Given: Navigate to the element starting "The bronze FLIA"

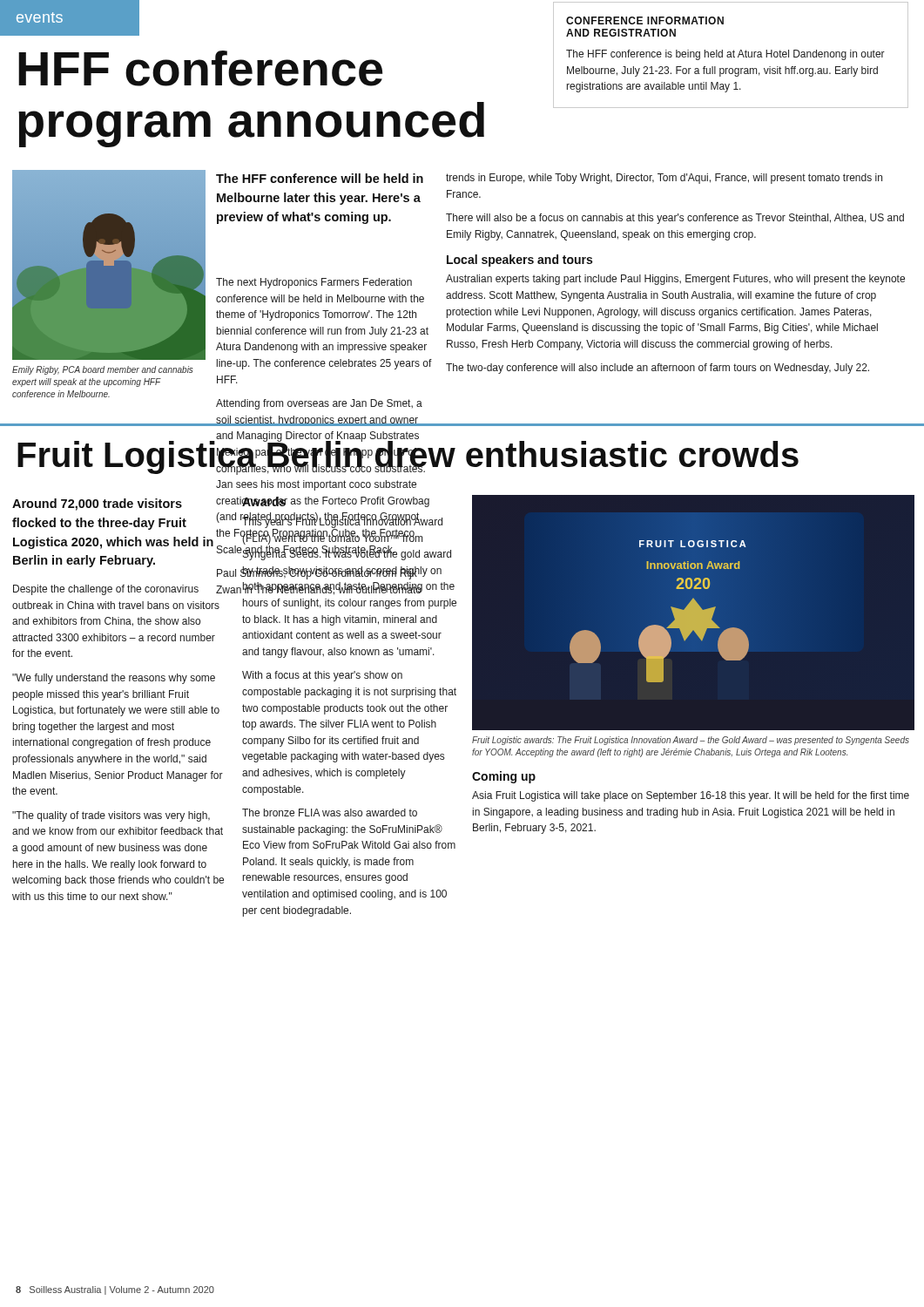Looking at the screenshot, I should tap(349, 862).
